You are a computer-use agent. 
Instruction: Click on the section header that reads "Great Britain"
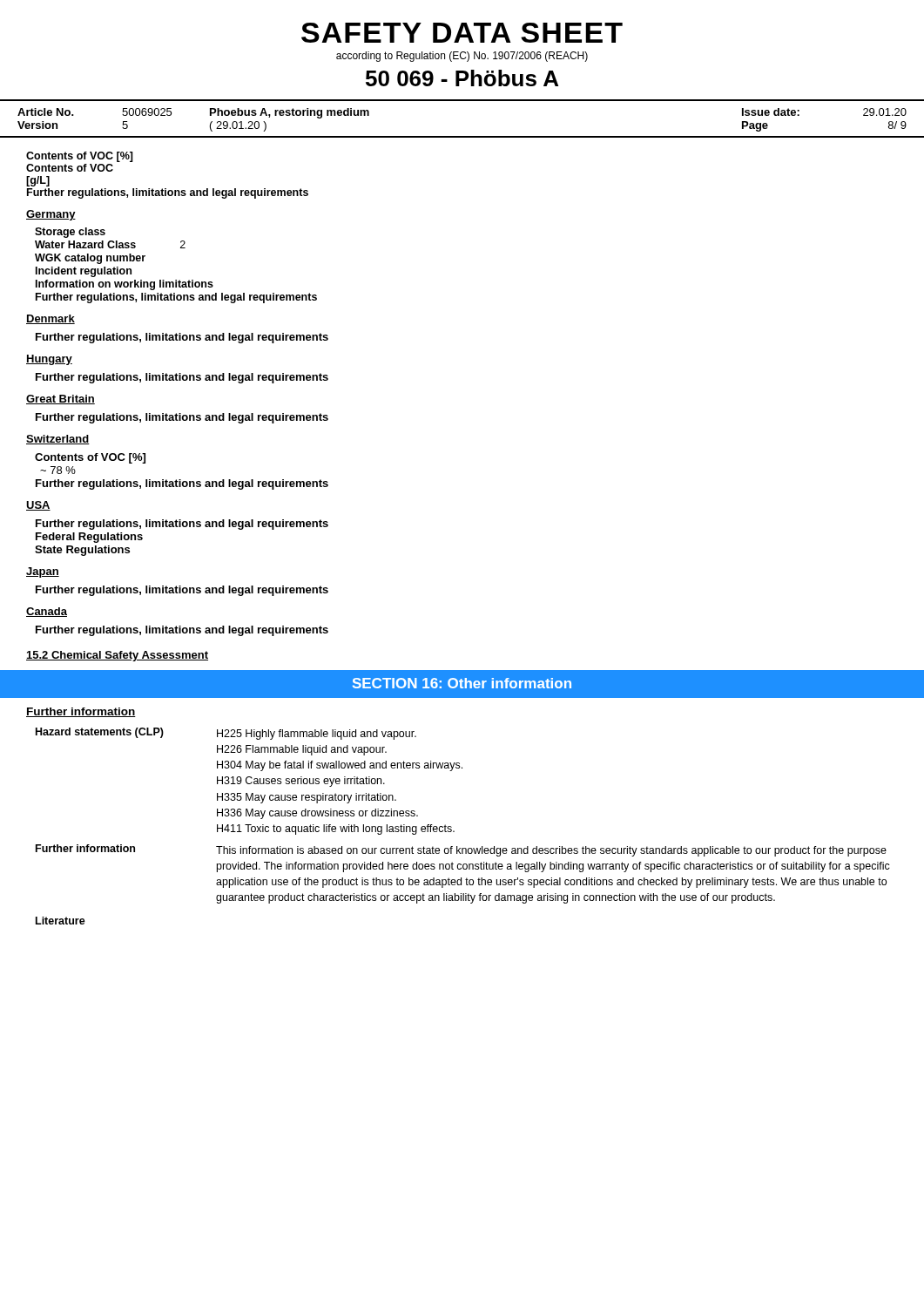click(x=61, y=400)
